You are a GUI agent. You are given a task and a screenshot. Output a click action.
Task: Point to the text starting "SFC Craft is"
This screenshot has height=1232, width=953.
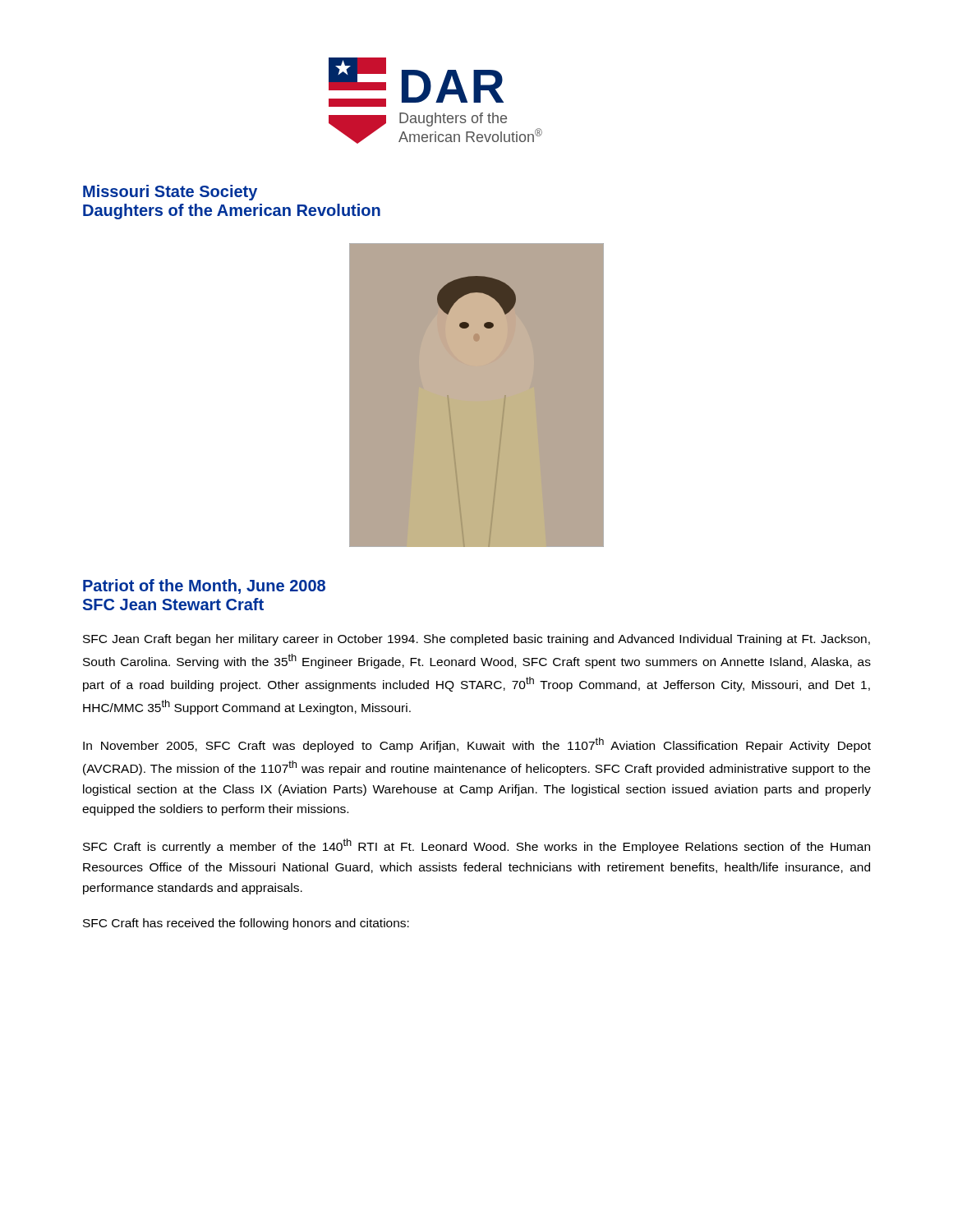tap(476, 865)
